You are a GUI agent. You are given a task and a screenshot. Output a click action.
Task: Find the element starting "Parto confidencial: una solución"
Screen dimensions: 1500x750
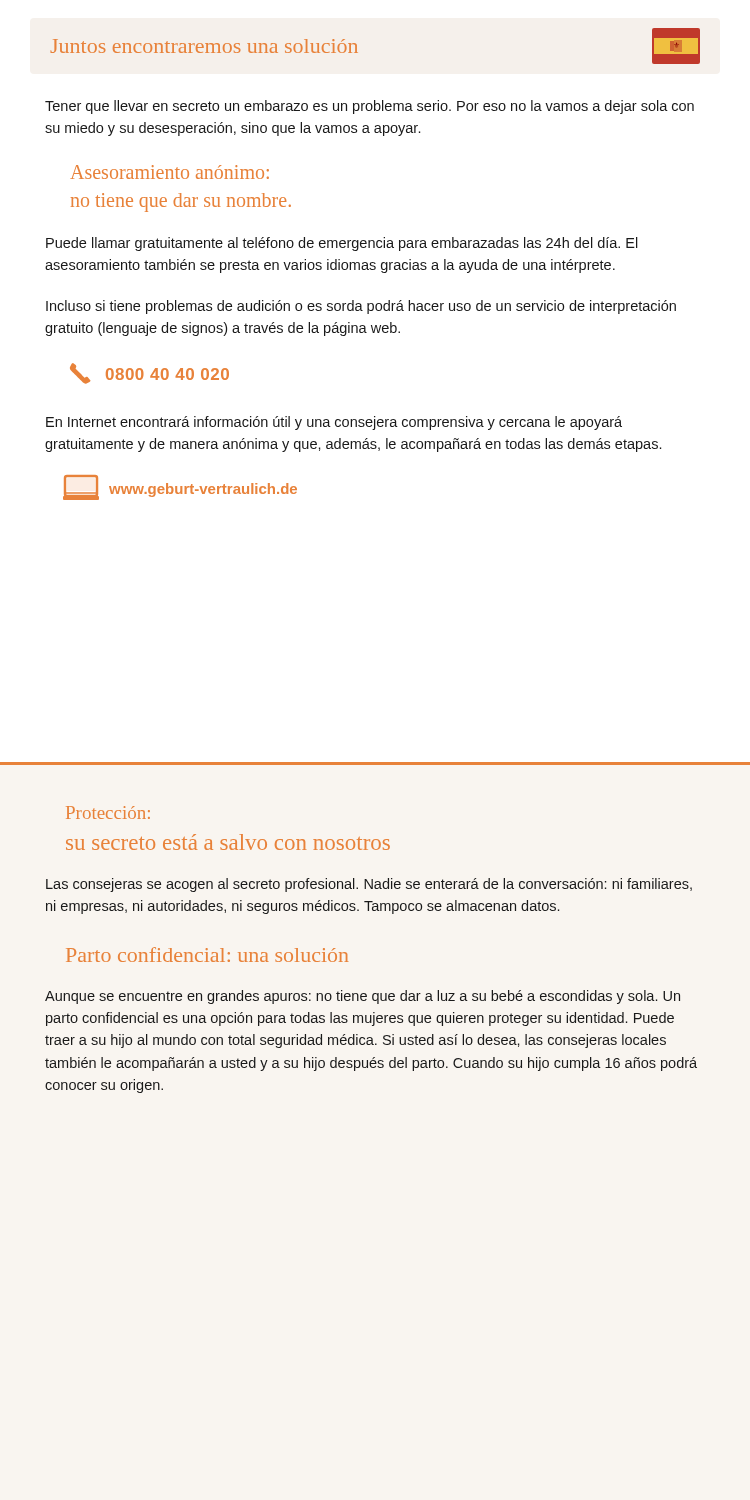(207, 954)
